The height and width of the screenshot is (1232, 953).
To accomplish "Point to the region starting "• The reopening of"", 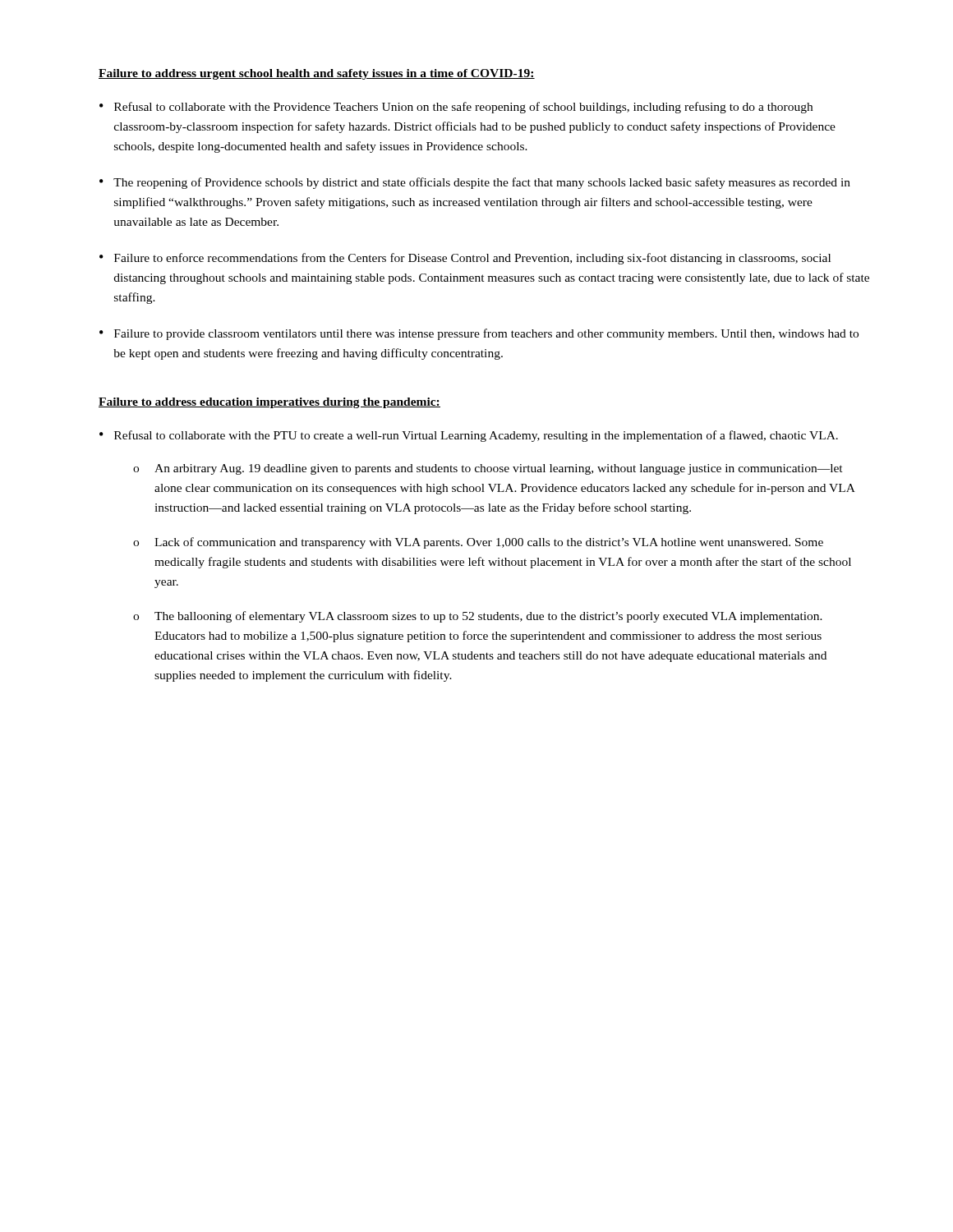I will click(x=485, y=202).
